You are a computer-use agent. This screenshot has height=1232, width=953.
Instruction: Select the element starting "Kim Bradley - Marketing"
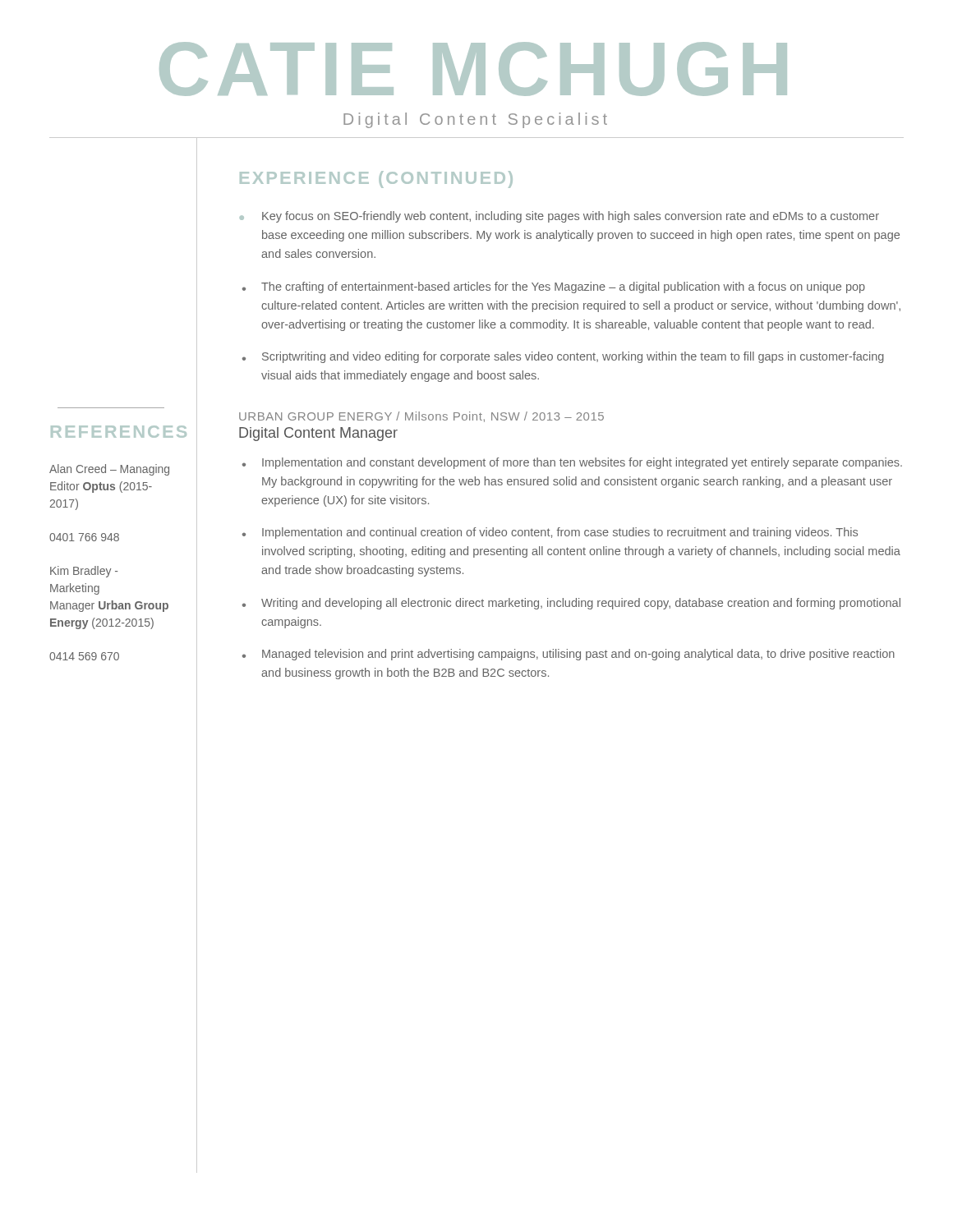pos(109,597)
